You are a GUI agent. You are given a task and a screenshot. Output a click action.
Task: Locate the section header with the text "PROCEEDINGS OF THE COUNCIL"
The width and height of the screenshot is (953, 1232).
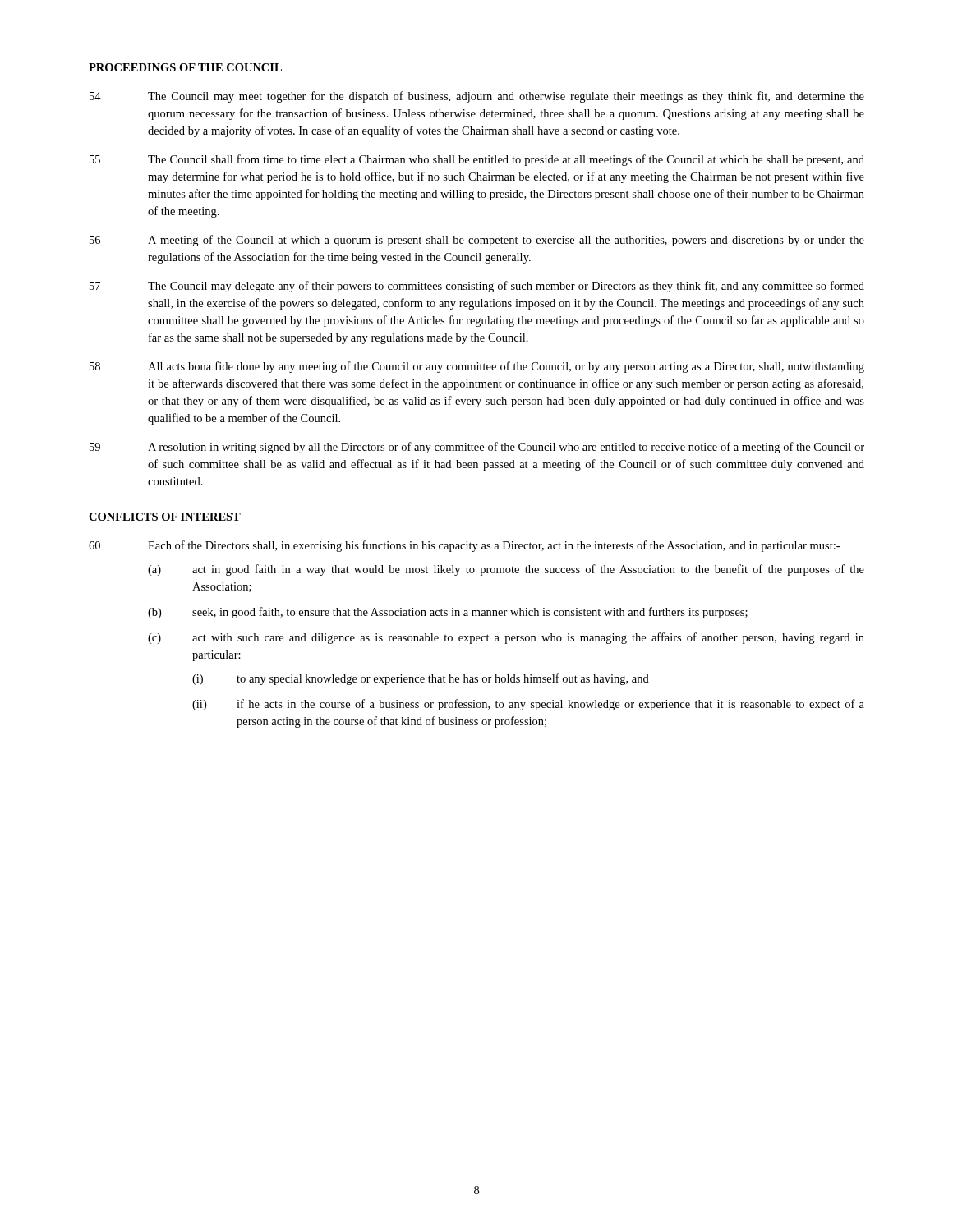[x=185, y=67]
